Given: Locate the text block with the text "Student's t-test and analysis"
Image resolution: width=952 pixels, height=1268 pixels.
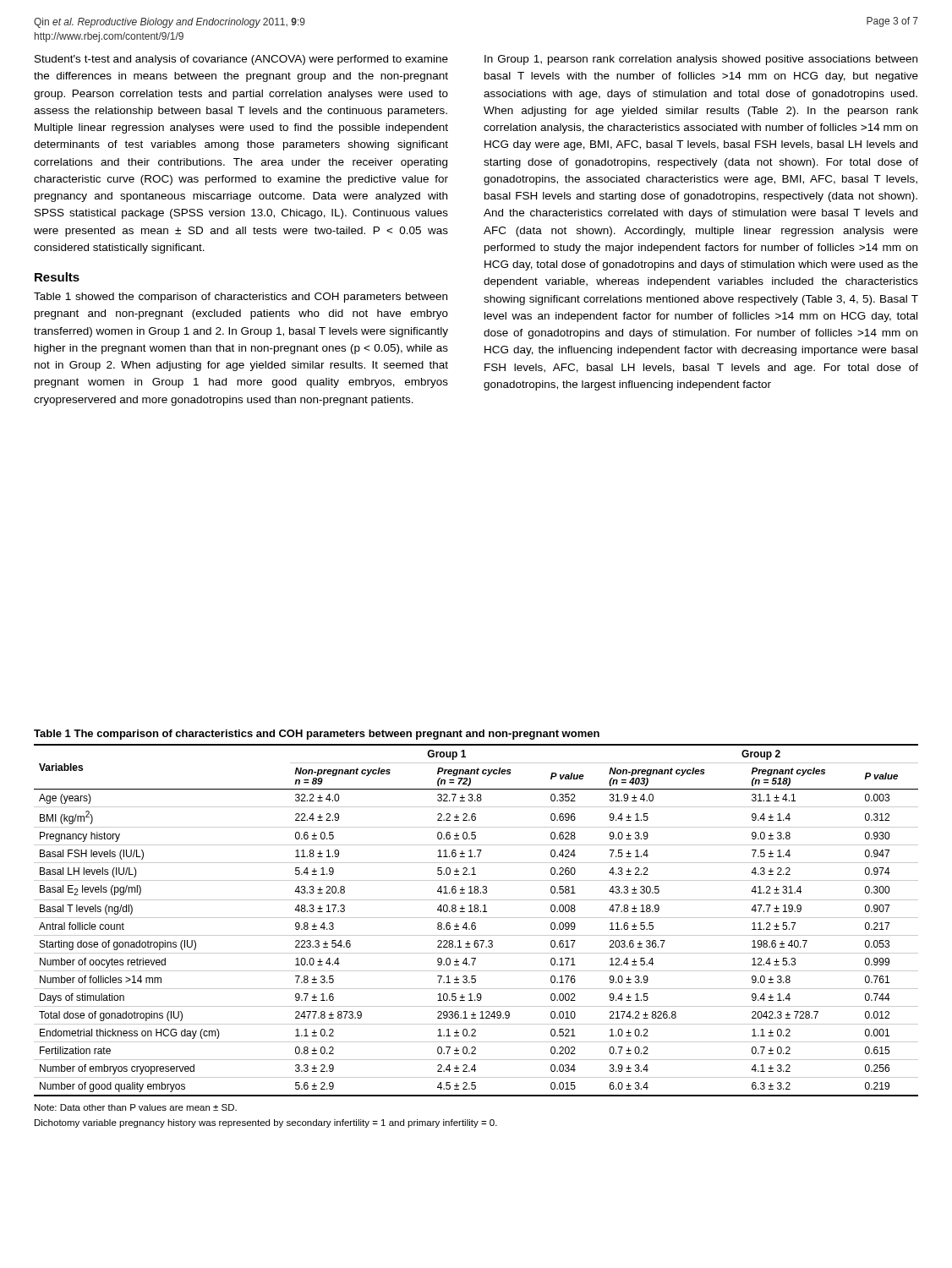Looking at the screenshot, I should [241, 153].
